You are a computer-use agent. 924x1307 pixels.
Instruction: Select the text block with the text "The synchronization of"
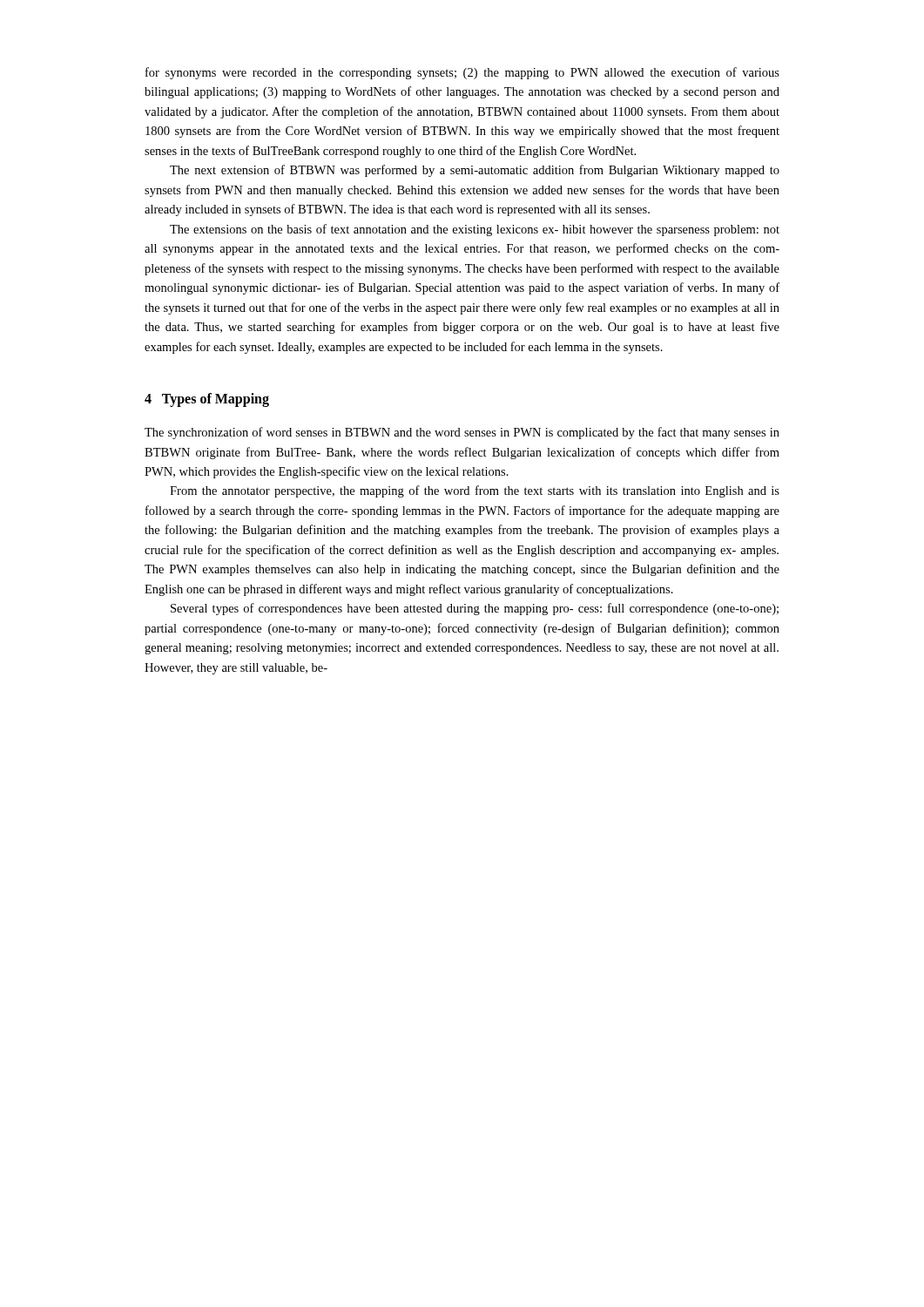462,452
